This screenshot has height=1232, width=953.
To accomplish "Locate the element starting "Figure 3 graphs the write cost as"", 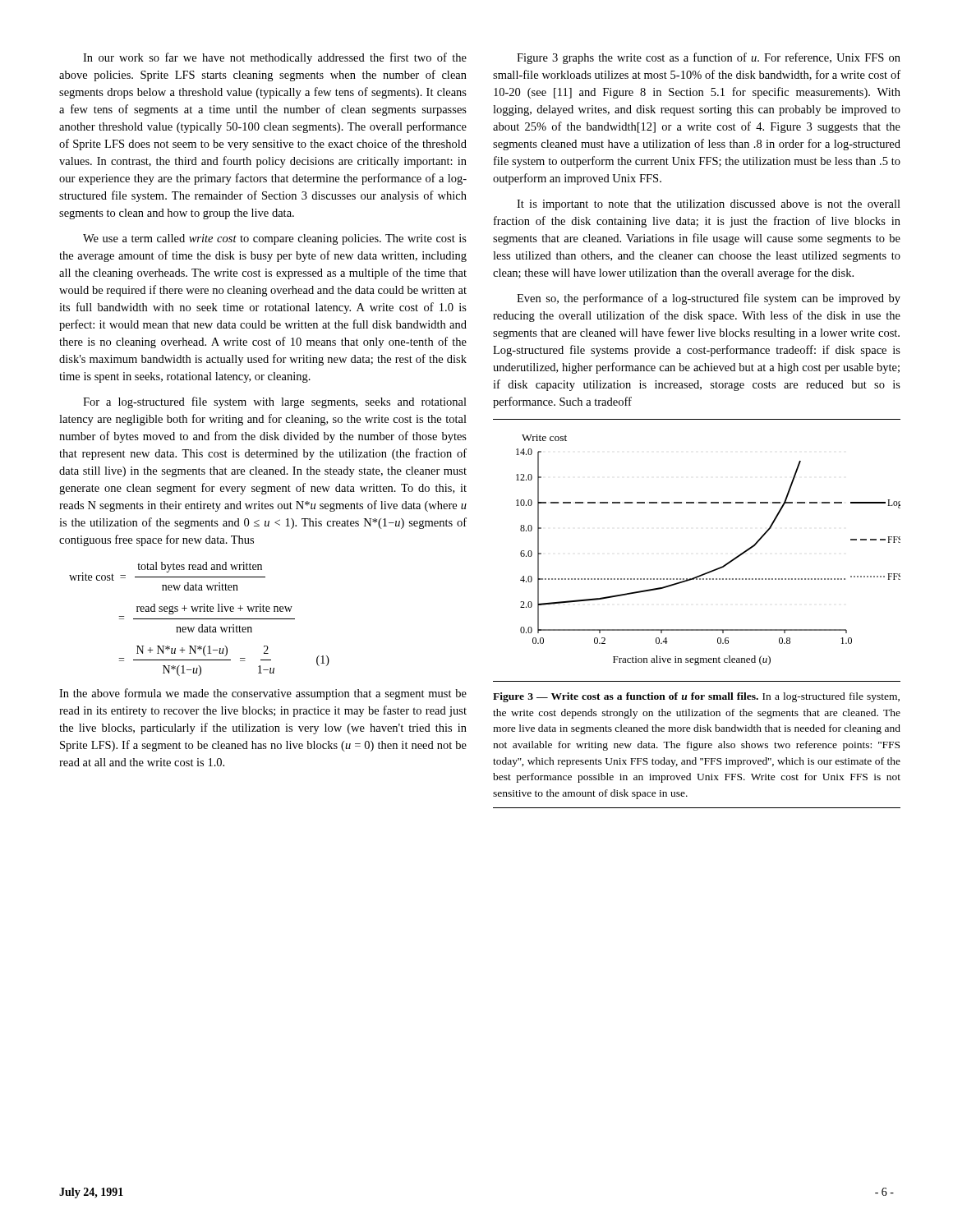I will click(x=697, y=118).
